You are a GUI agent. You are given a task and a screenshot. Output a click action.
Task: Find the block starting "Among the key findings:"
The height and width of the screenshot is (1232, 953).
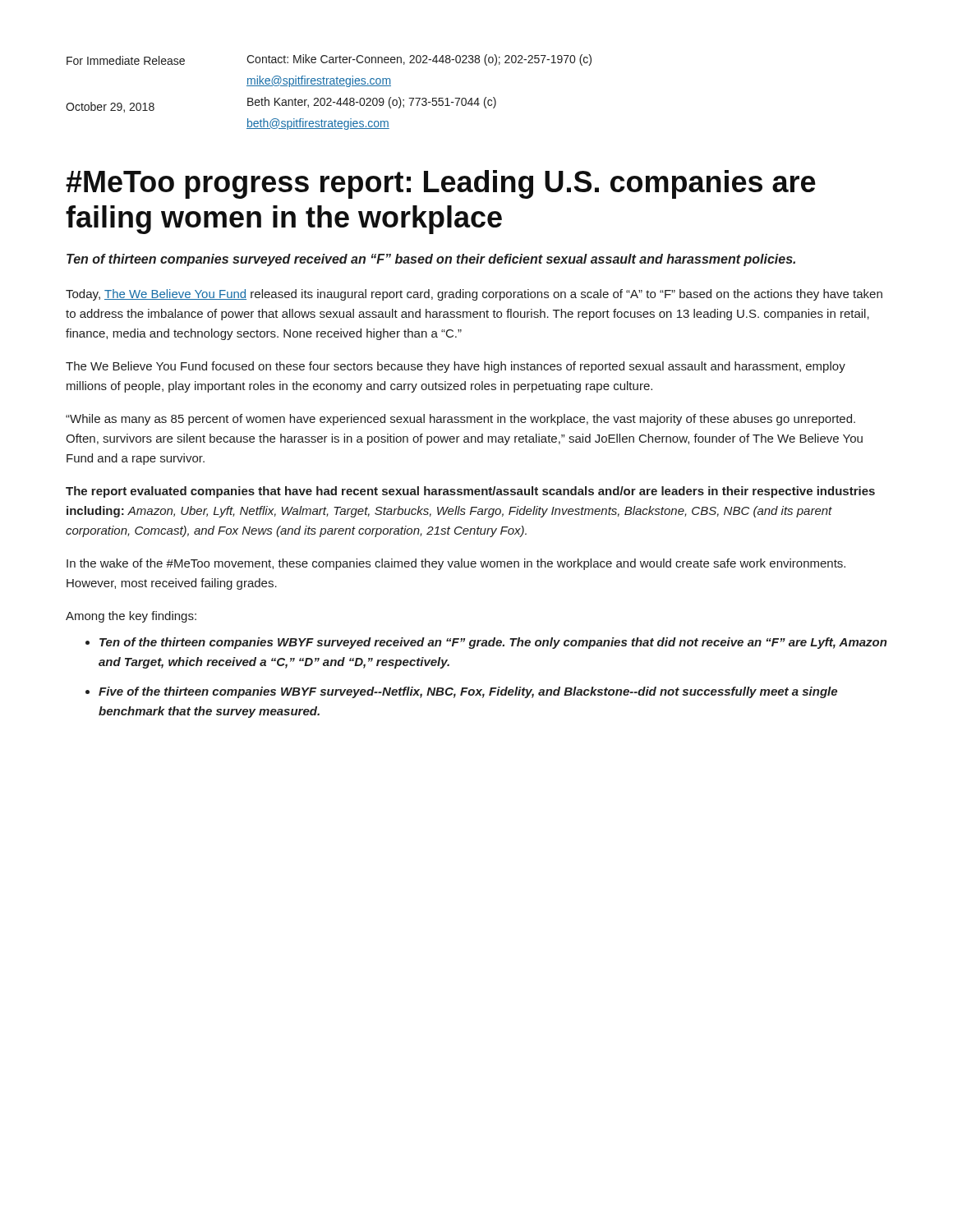(x=132, y=616)
